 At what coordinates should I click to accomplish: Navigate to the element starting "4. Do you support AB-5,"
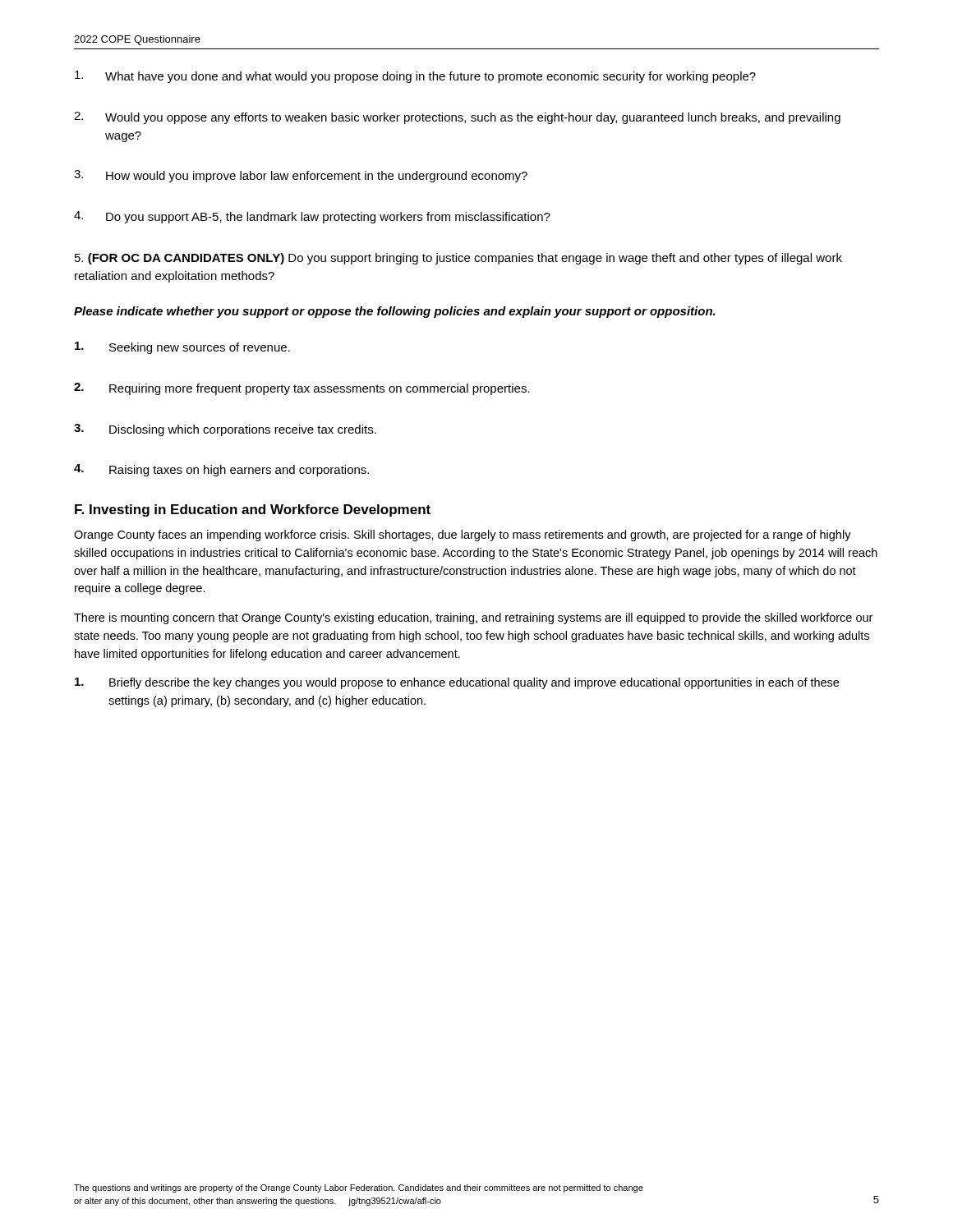[476, 217]
